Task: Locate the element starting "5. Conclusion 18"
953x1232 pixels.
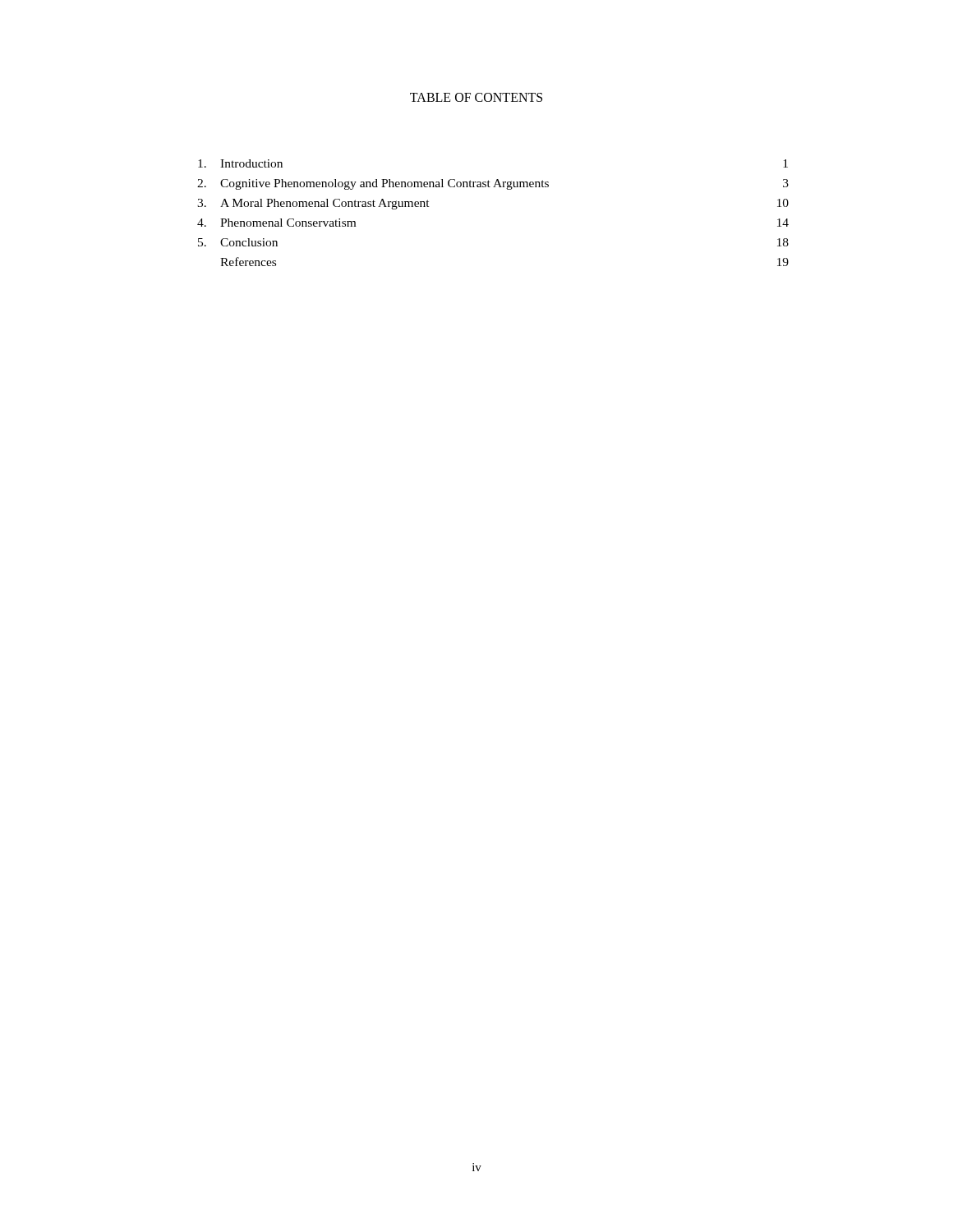Action: [x=244, y=241]
